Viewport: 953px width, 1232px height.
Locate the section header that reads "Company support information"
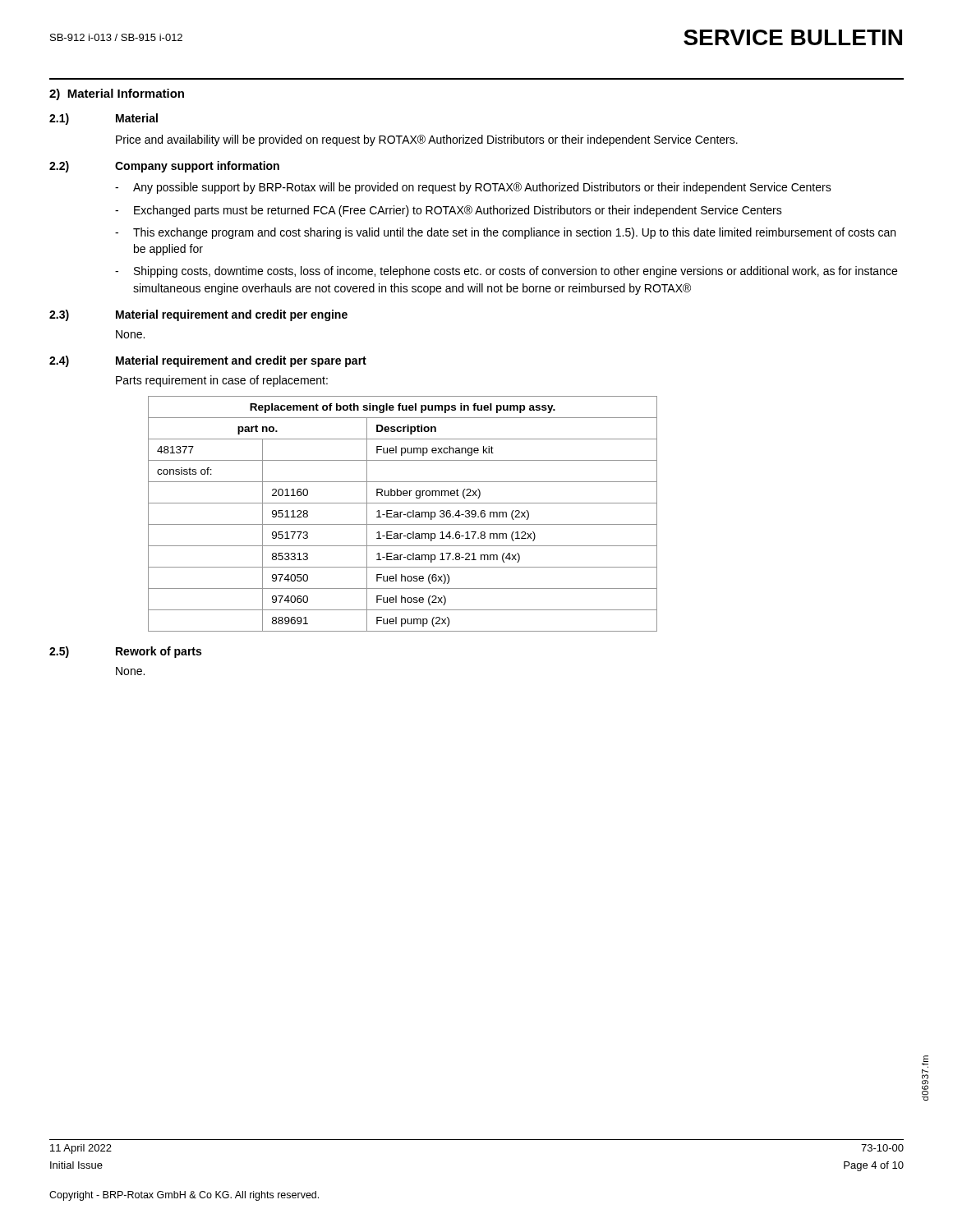coord(197,166)
